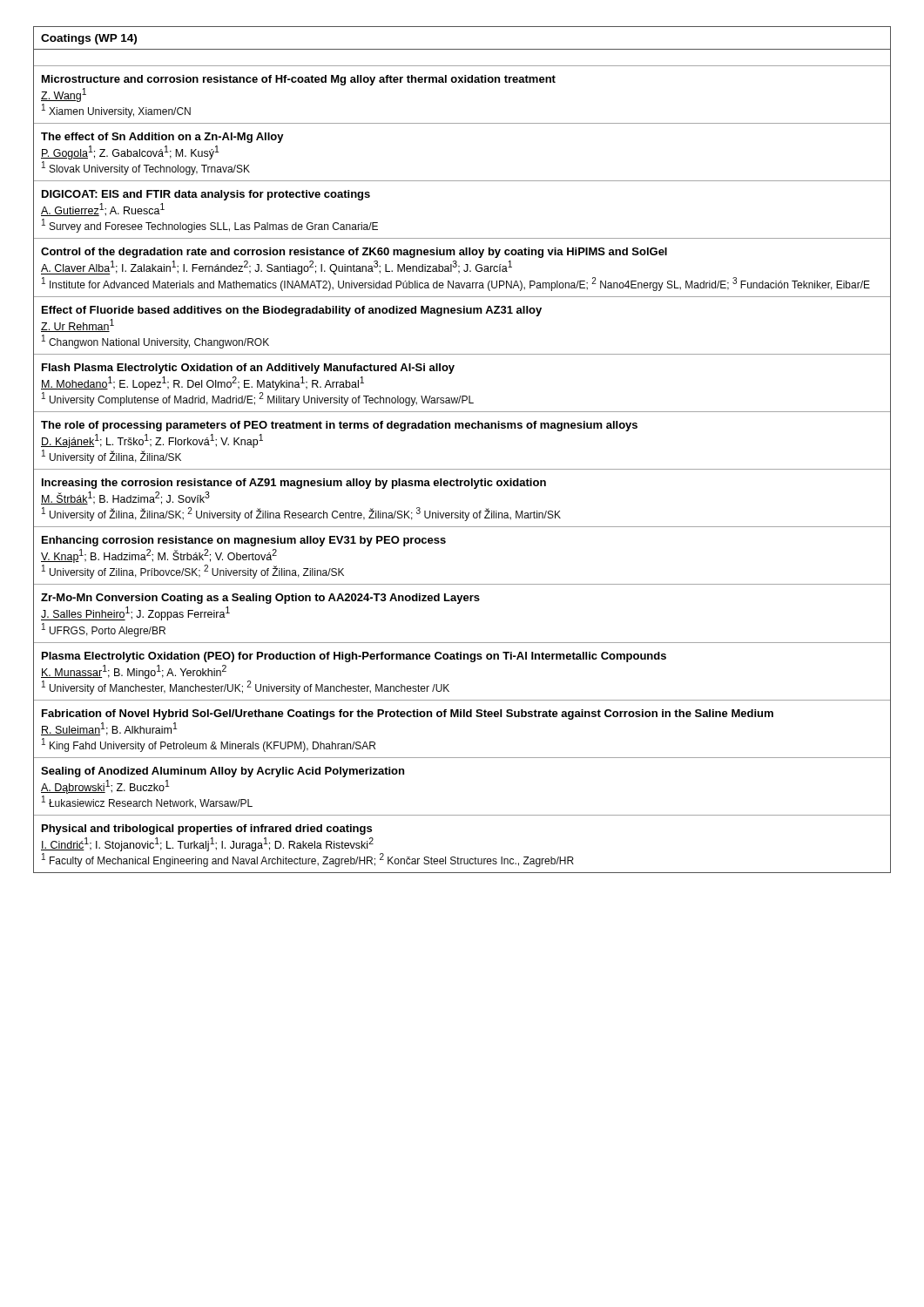Click on the region starting "The role of processing parameters of"
The image size is (924, 1307).
coord(339,426)
